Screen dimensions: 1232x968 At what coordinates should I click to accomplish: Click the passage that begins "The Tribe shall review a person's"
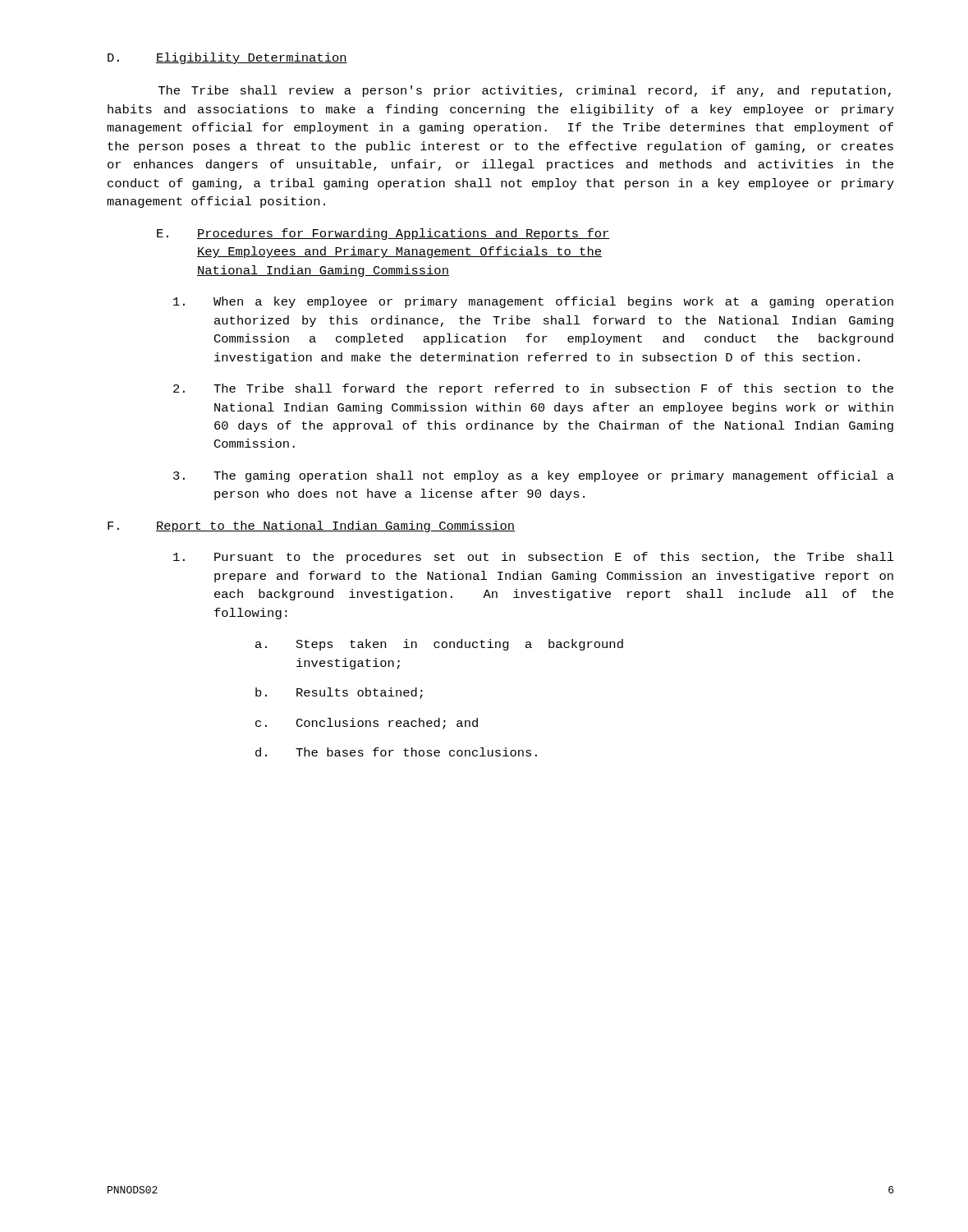[500, 147]
